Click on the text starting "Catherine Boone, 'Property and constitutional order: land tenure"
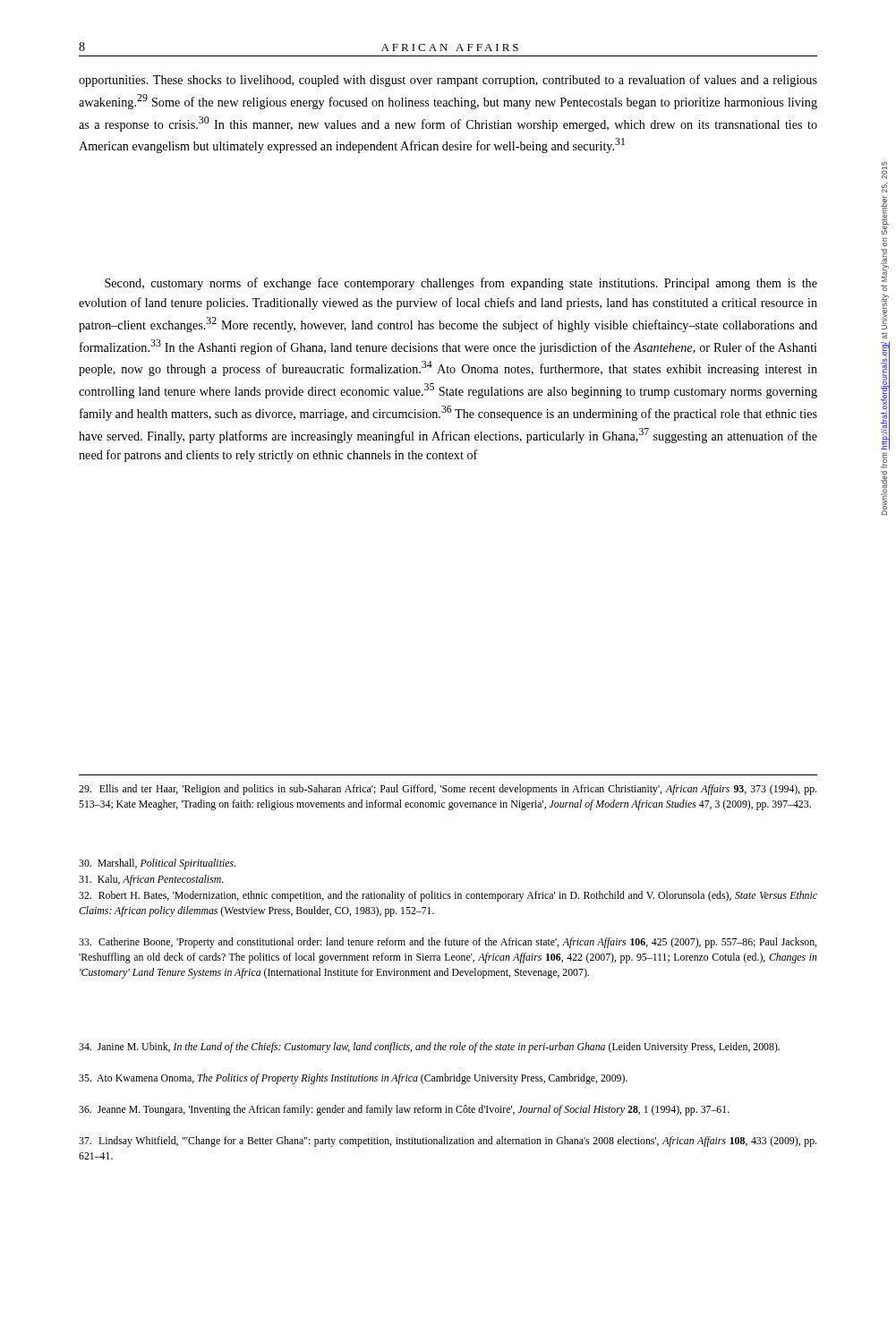896x1343 pixels. click(x=448, y=957)
